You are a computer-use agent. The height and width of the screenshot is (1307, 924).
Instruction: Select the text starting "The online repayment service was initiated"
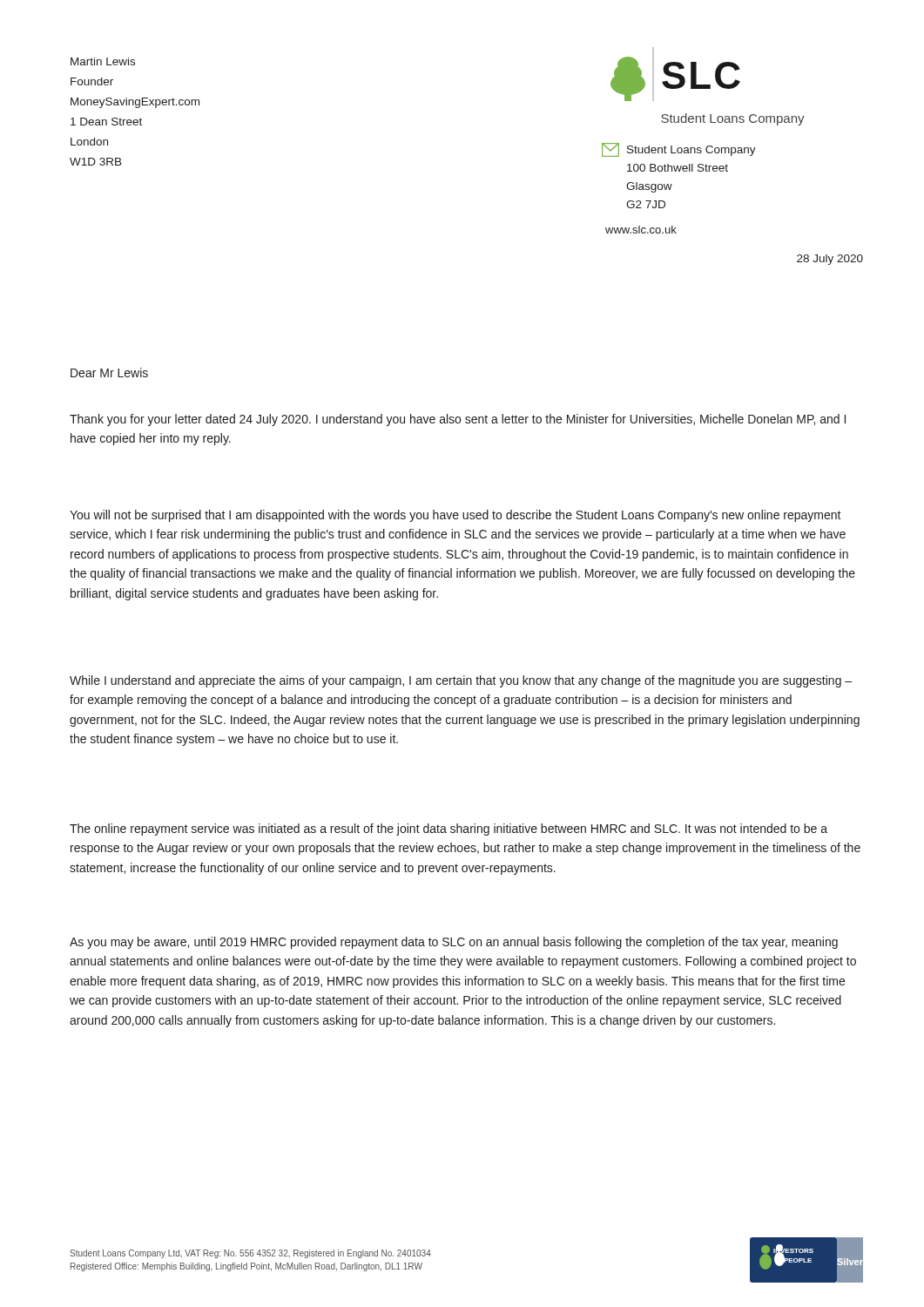pos(465,848)
